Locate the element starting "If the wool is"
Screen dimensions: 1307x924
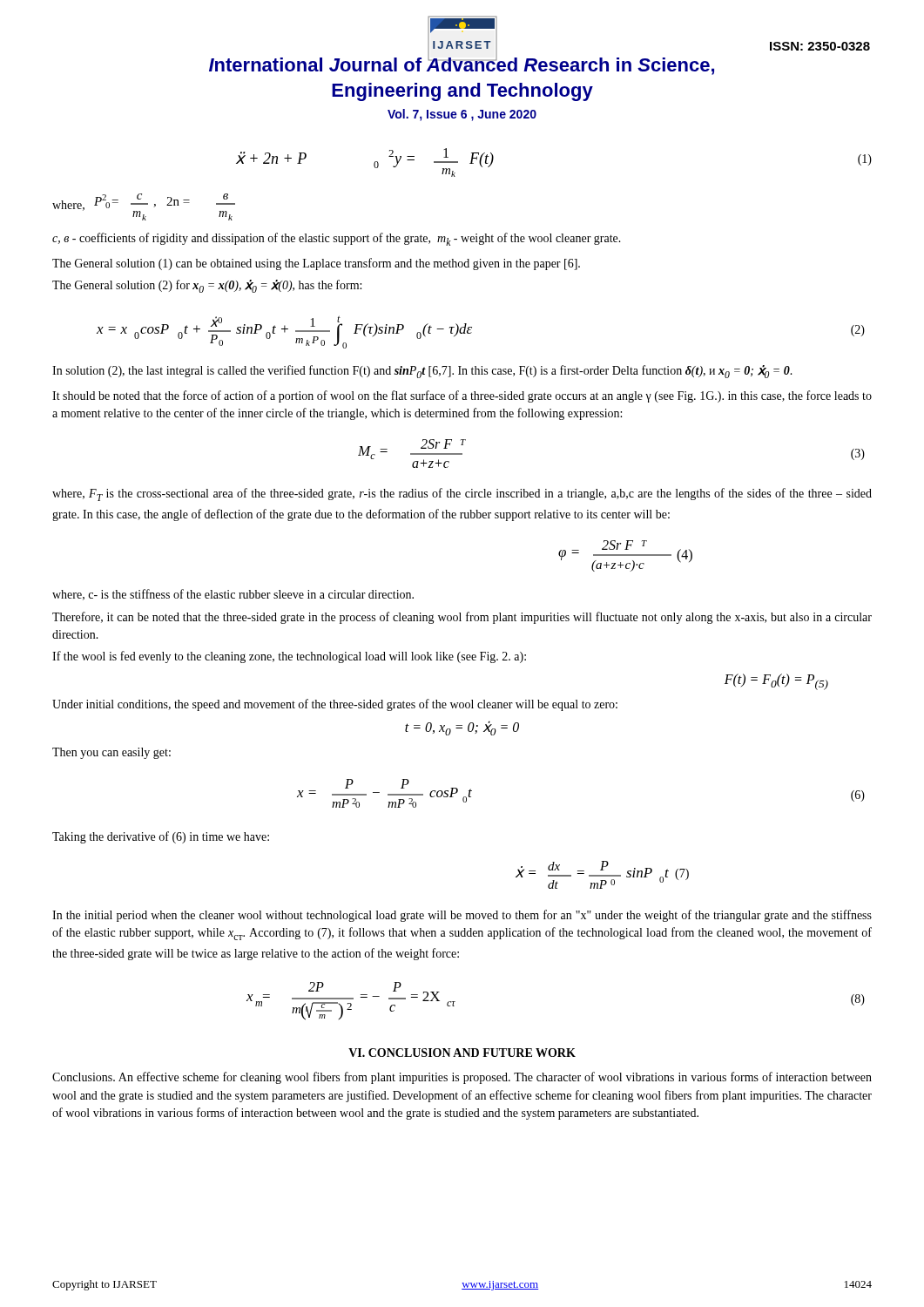290,657
